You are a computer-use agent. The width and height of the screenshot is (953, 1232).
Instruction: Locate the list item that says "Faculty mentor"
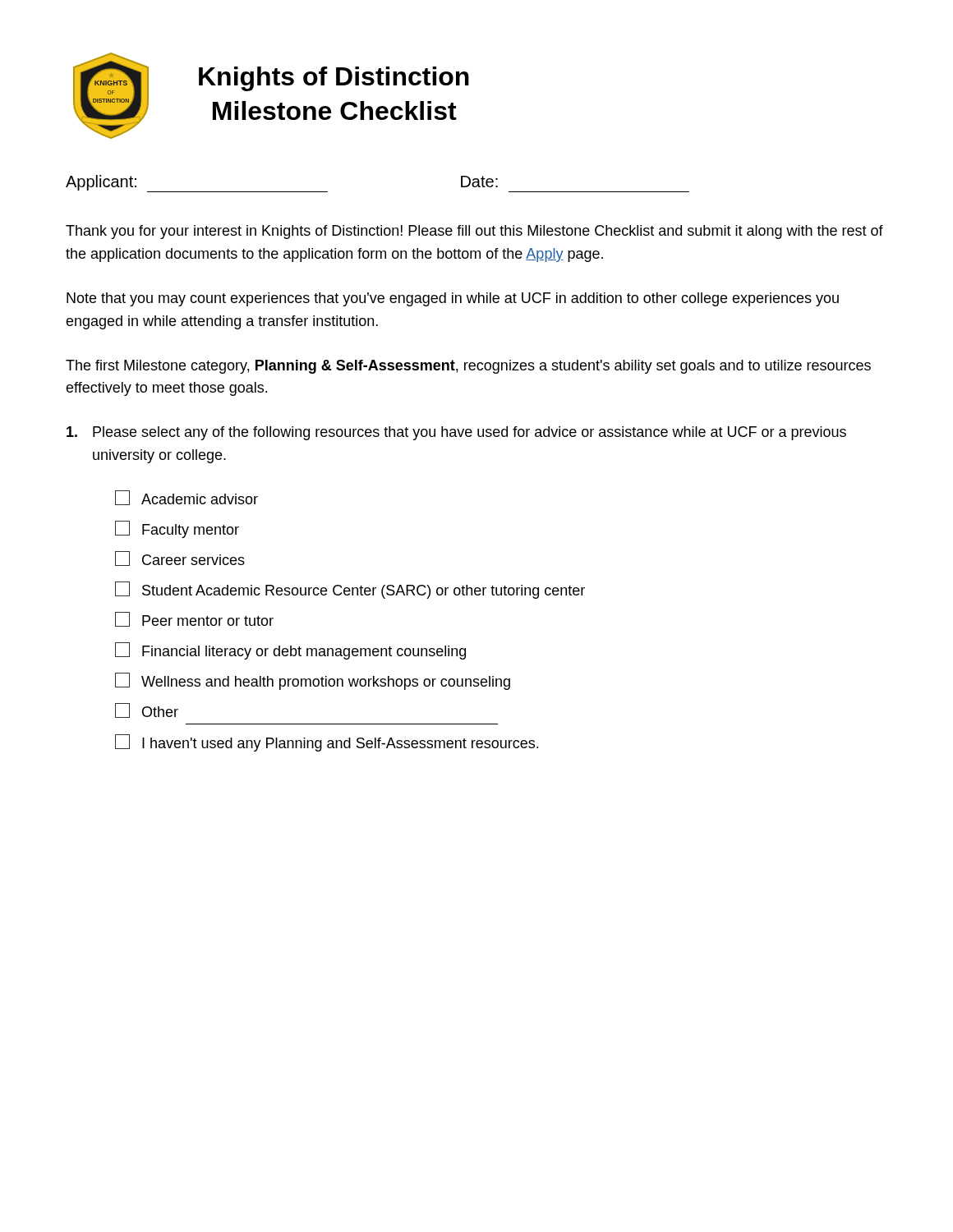177,530
